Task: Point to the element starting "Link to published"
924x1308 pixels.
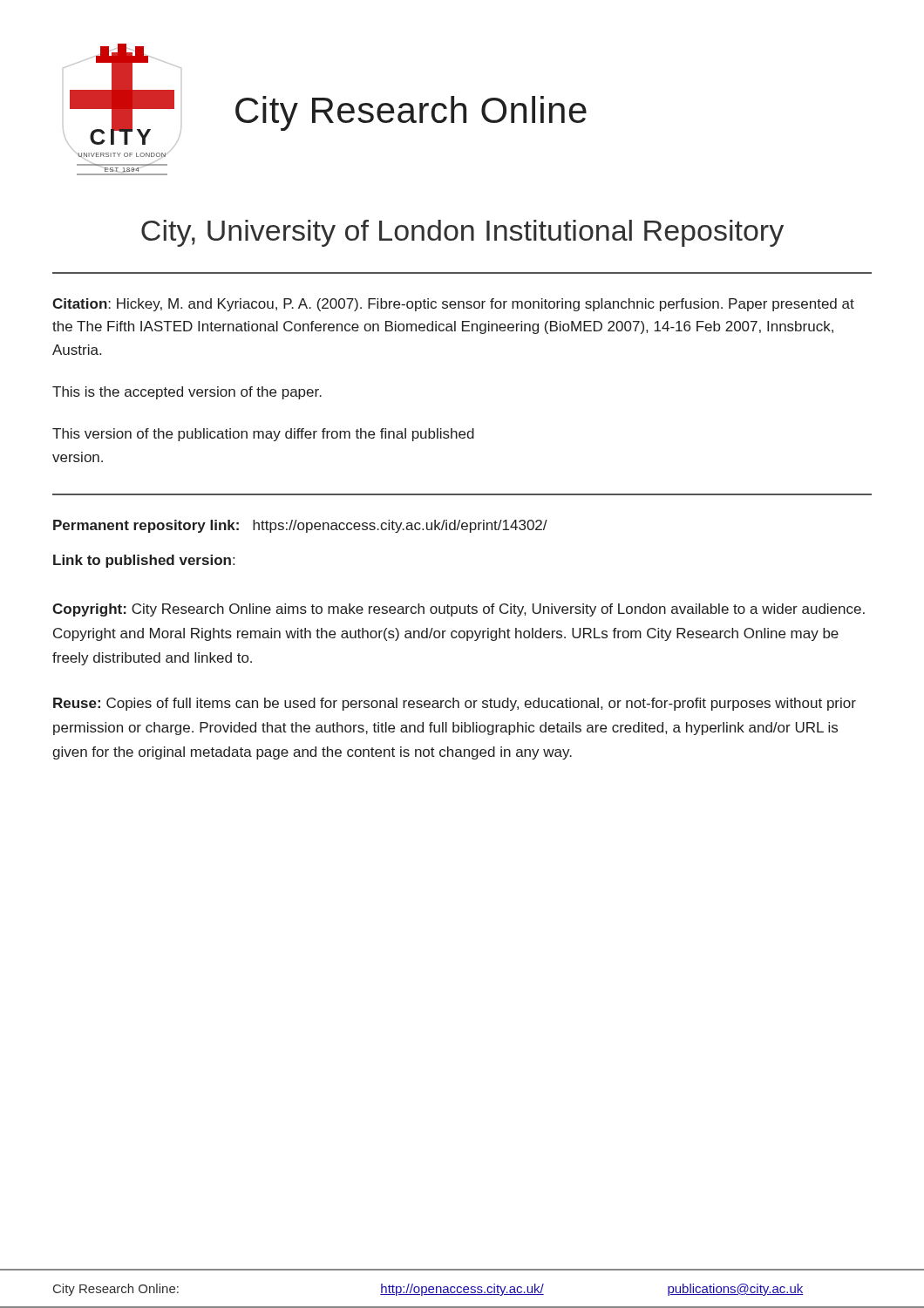Action: pyautogui.click(x=144, y=561)
